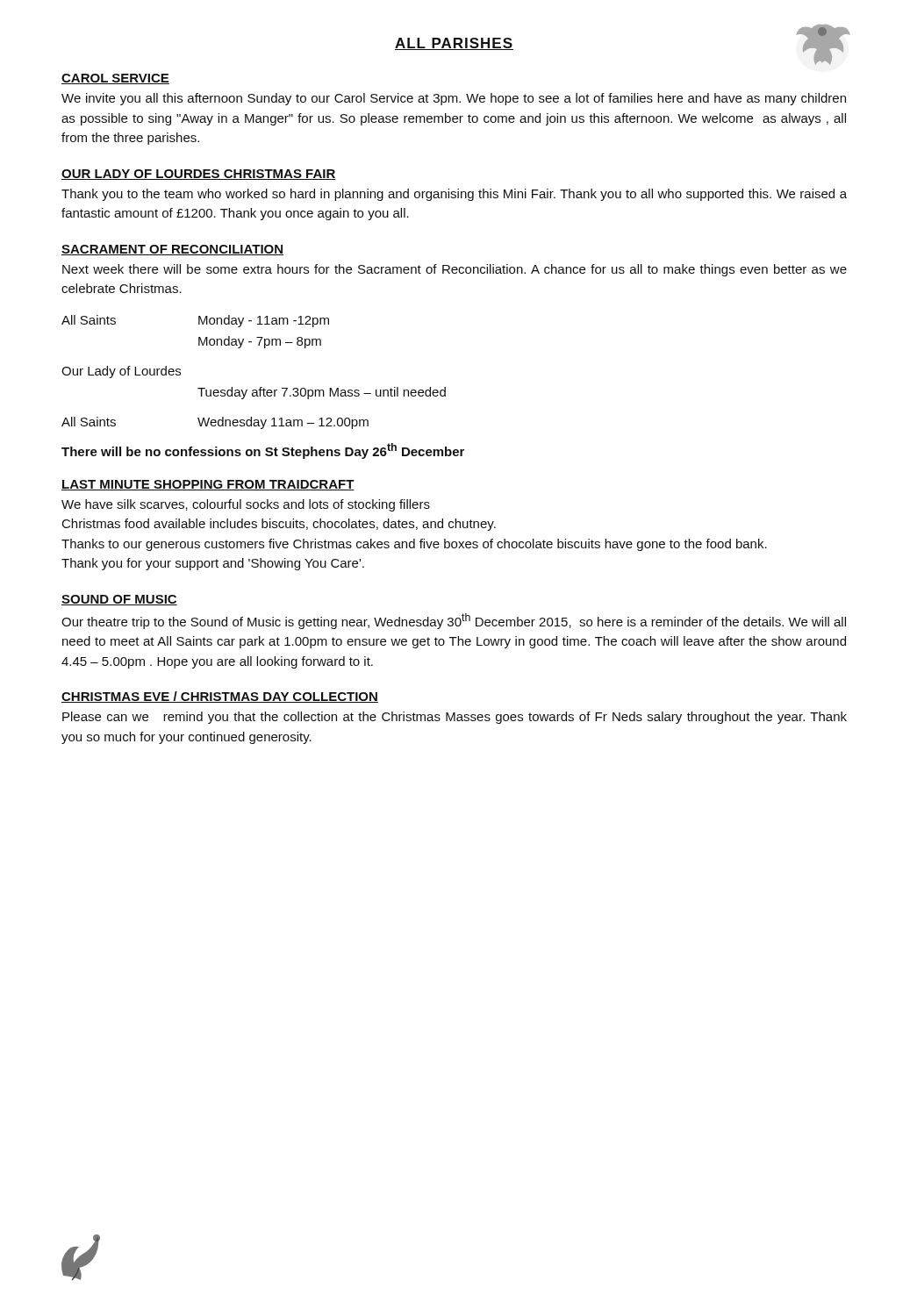
Task: Select the text starting "All Saints Wednesday"
Action: pyautogui.click(x=215, y=422)
